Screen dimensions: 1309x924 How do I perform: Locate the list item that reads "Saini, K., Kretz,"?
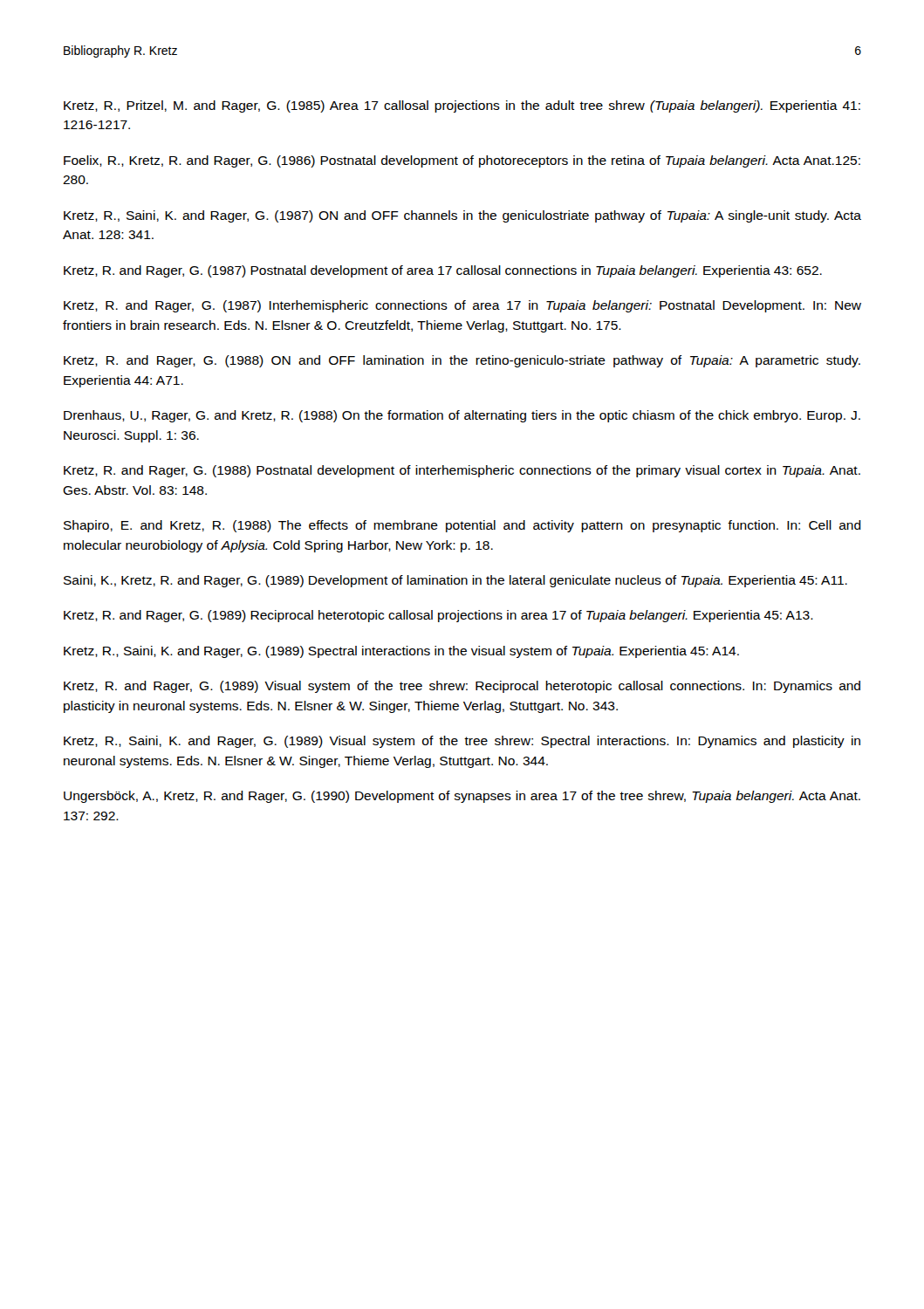click(455, 580)
